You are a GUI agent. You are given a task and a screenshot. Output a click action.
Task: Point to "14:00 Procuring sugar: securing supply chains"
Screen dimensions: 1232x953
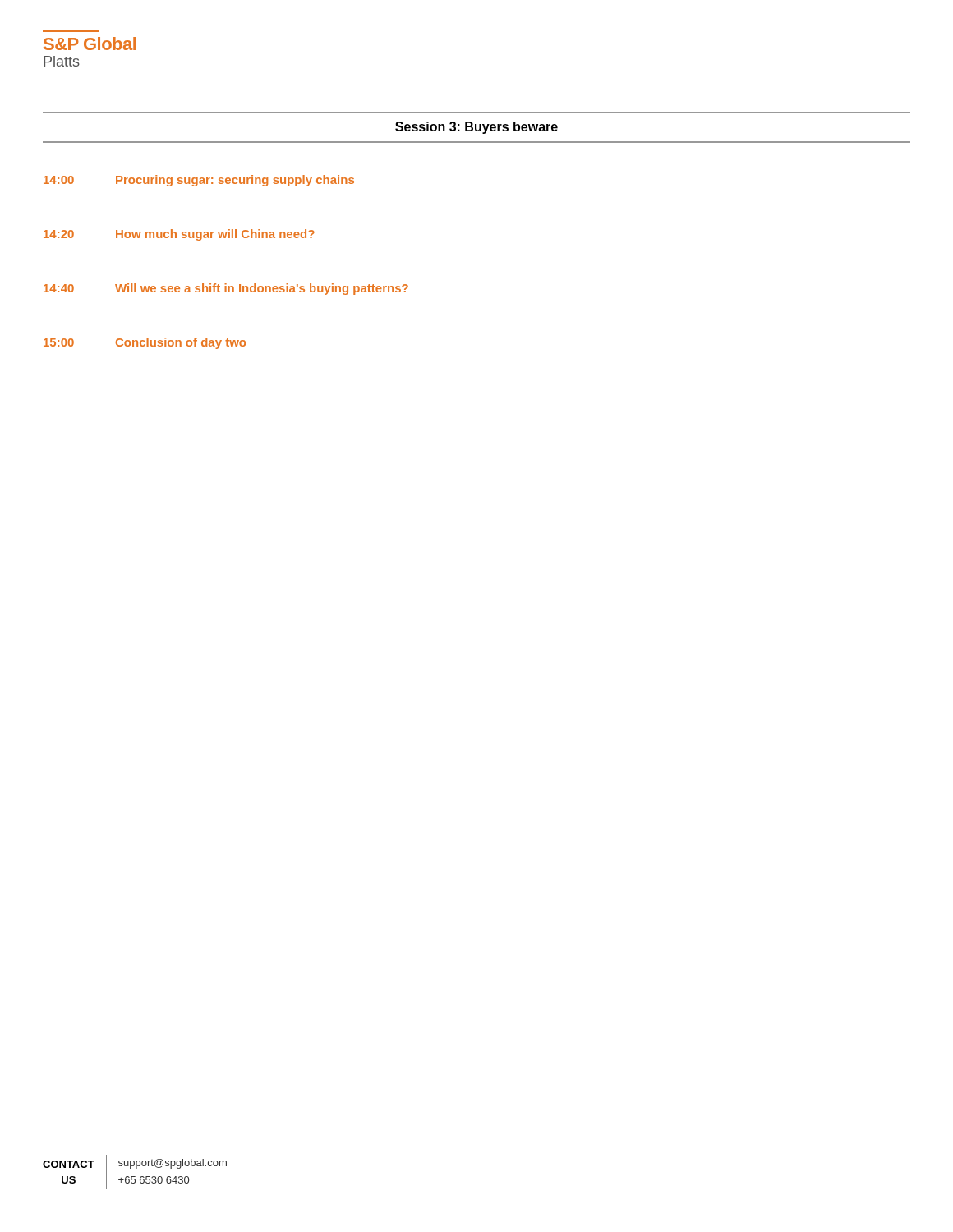(199, 179)
